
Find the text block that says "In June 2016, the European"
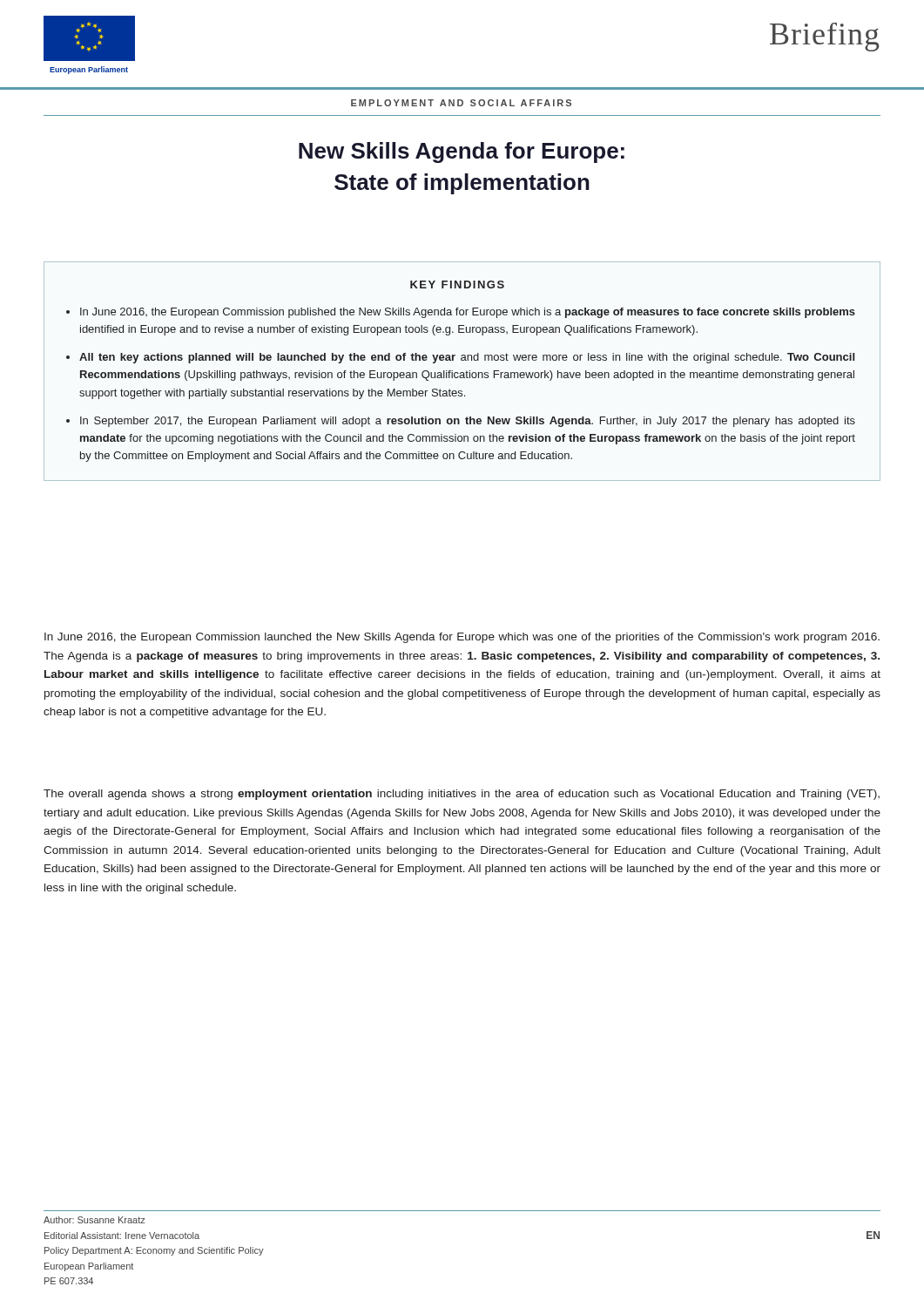pyautogui.click(x=462, y=674)
